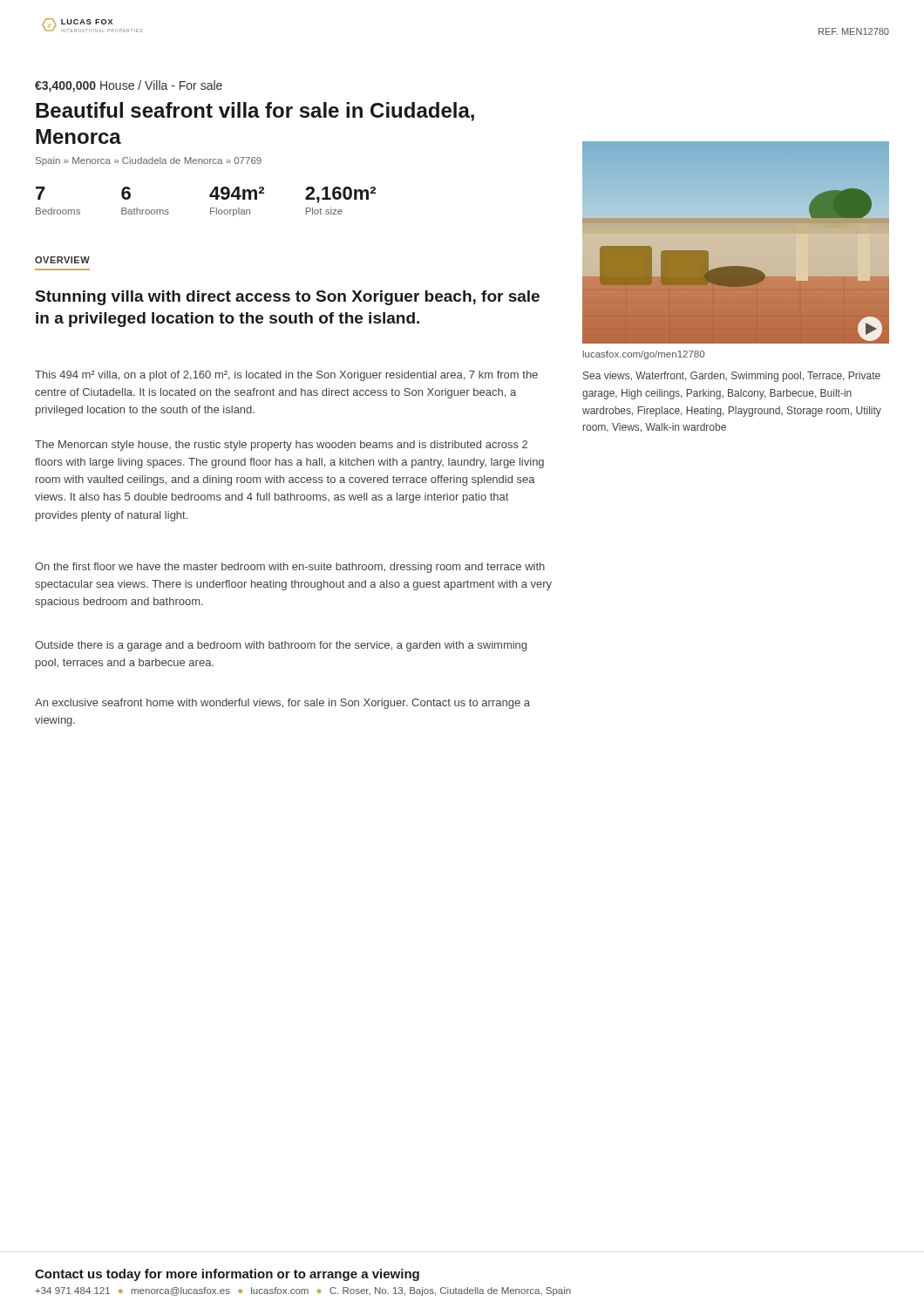Find the logo

[92, 34]
